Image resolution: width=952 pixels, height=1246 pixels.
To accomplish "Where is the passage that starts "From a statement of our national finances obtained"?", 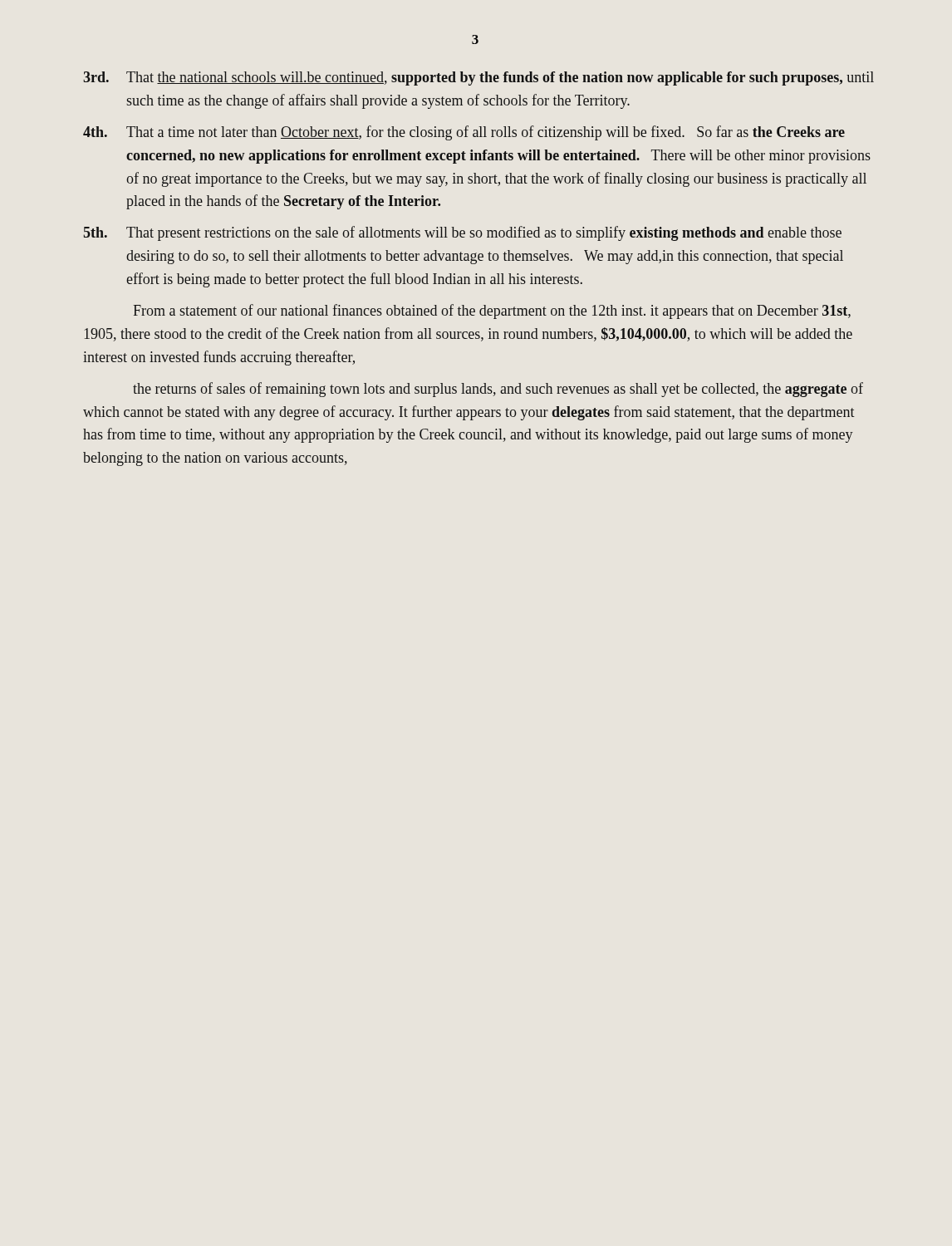I will point(468,334).
